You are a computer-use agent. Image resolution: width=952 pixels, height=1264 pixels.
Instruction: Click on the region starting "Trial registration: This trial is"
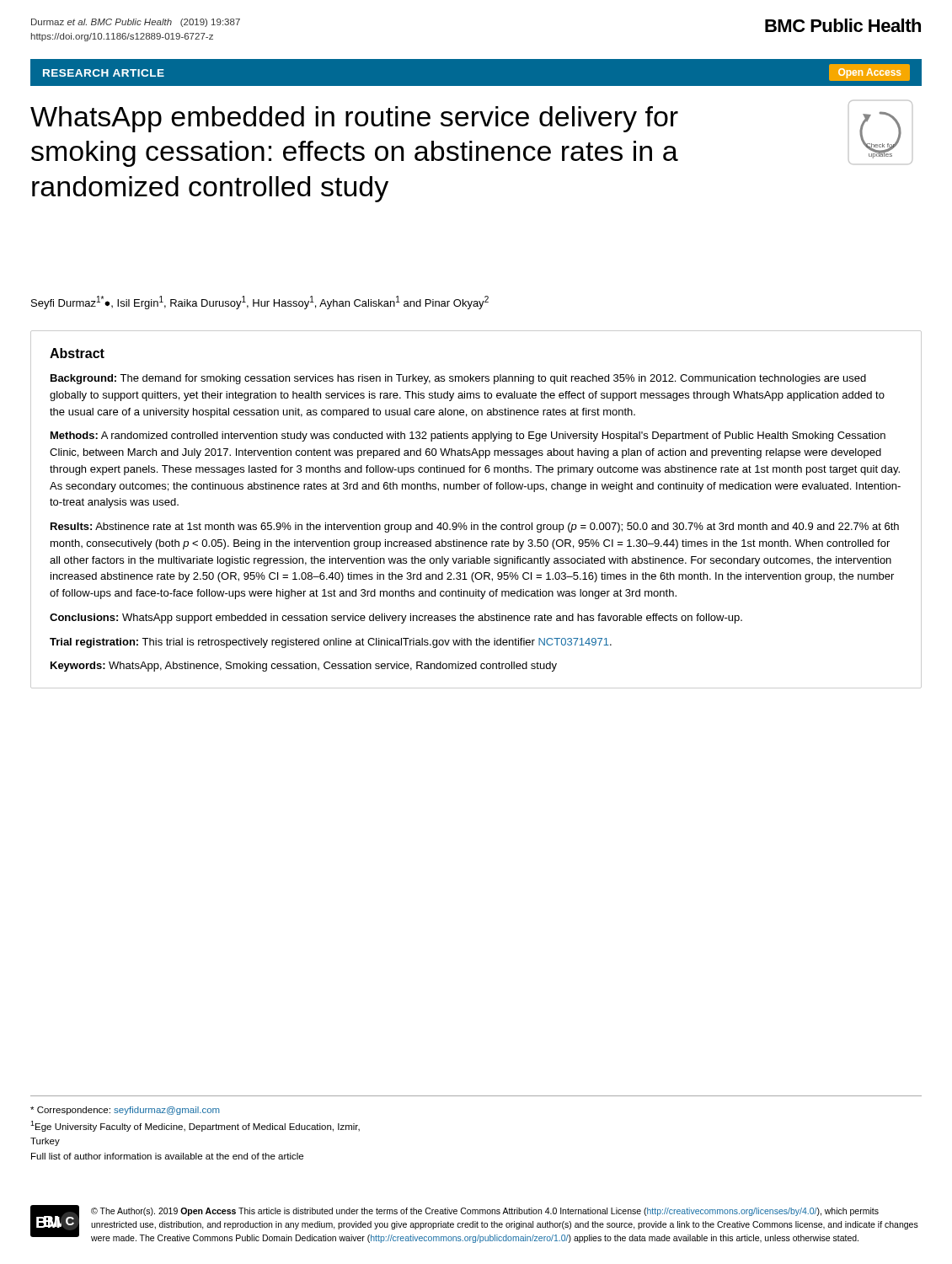click(x=331, y=641)
